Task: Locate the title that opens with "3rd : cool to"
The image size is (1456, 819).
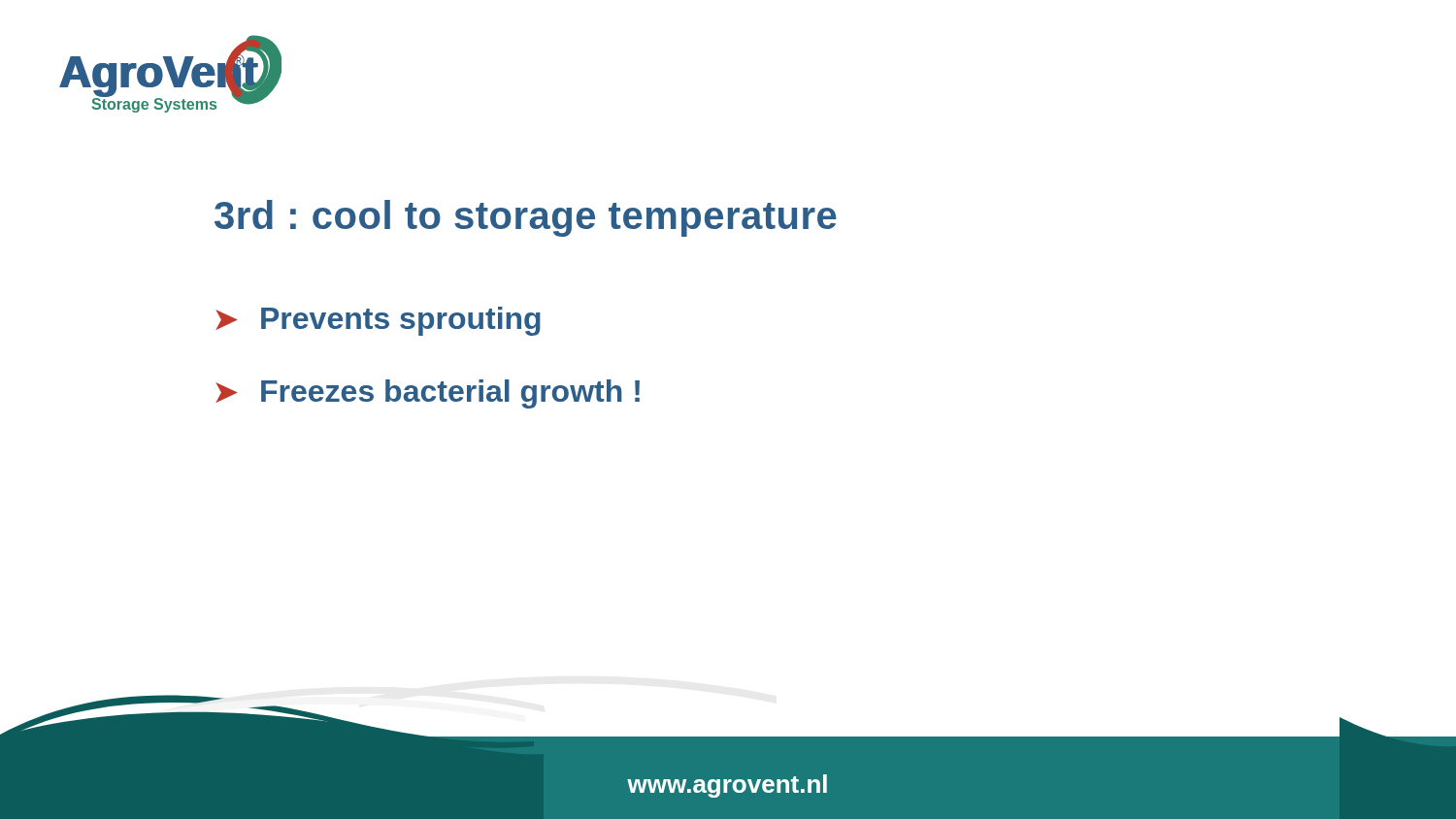Action: pyautogui.click(x=526, y=215)
